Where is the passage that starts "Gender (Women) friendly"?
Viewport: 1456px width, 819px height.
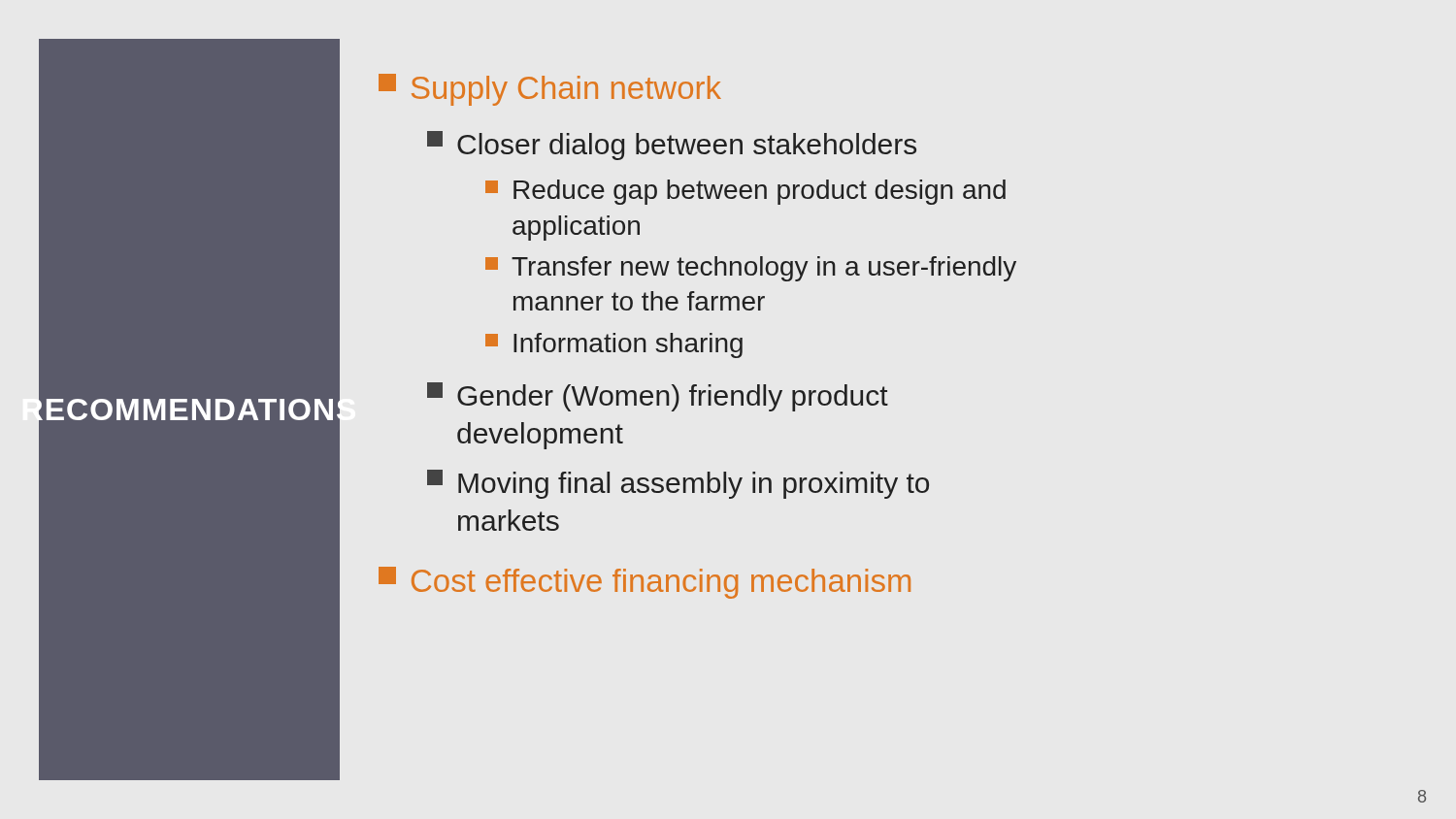[x=657, y=415]
